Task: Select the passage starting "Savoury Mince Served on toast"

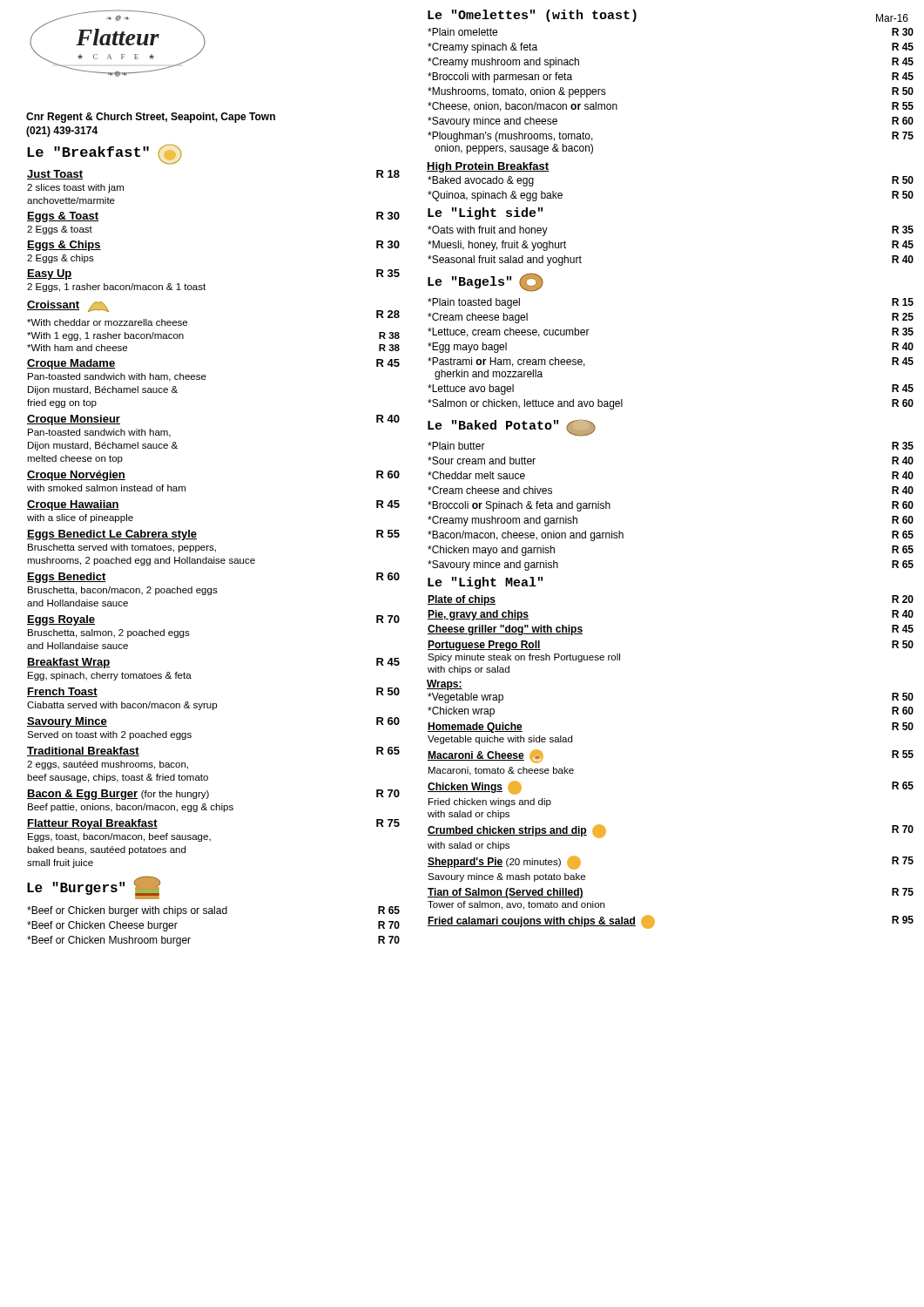Action: 67,722
